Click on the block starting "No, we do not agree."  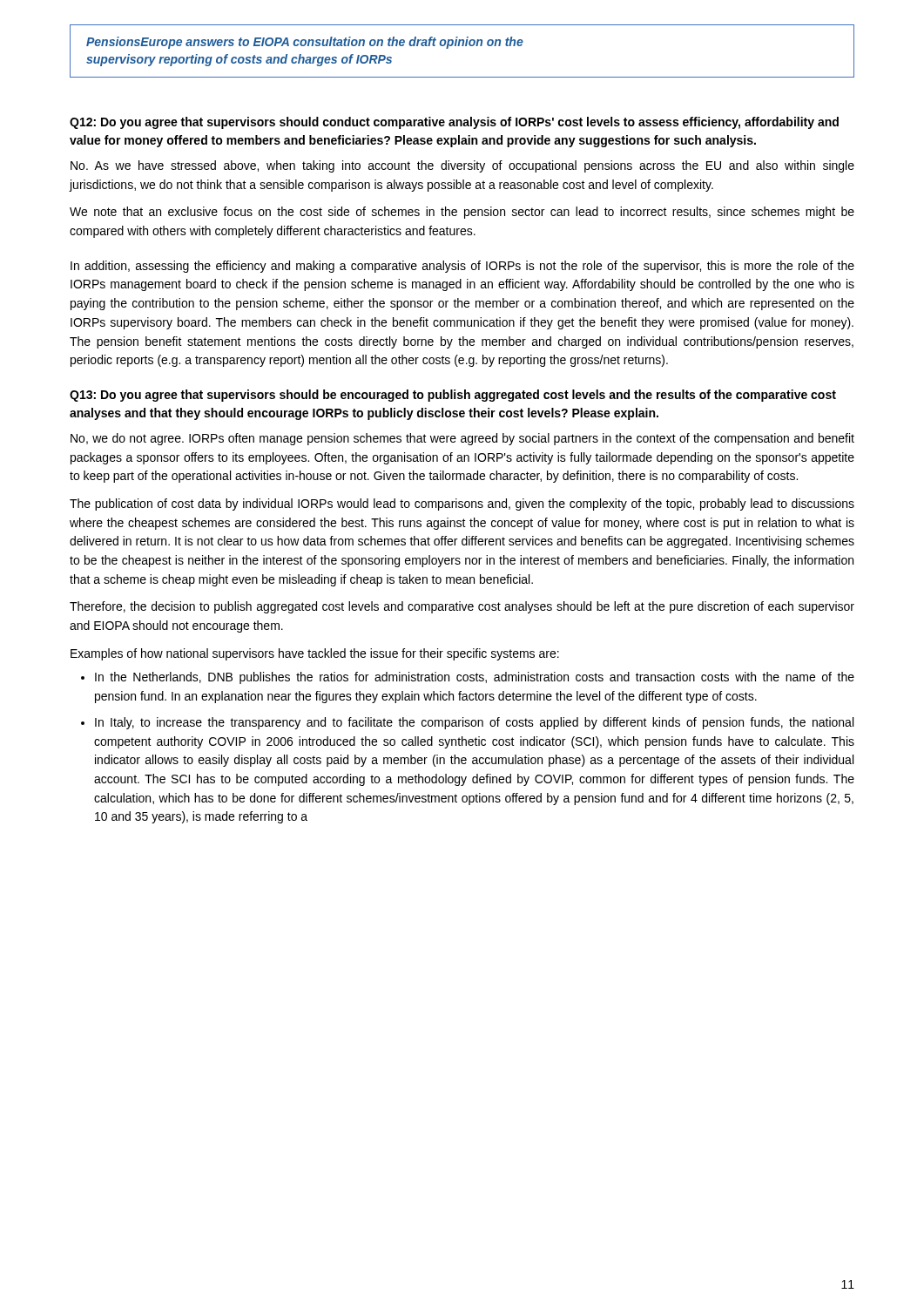[462, 458]
